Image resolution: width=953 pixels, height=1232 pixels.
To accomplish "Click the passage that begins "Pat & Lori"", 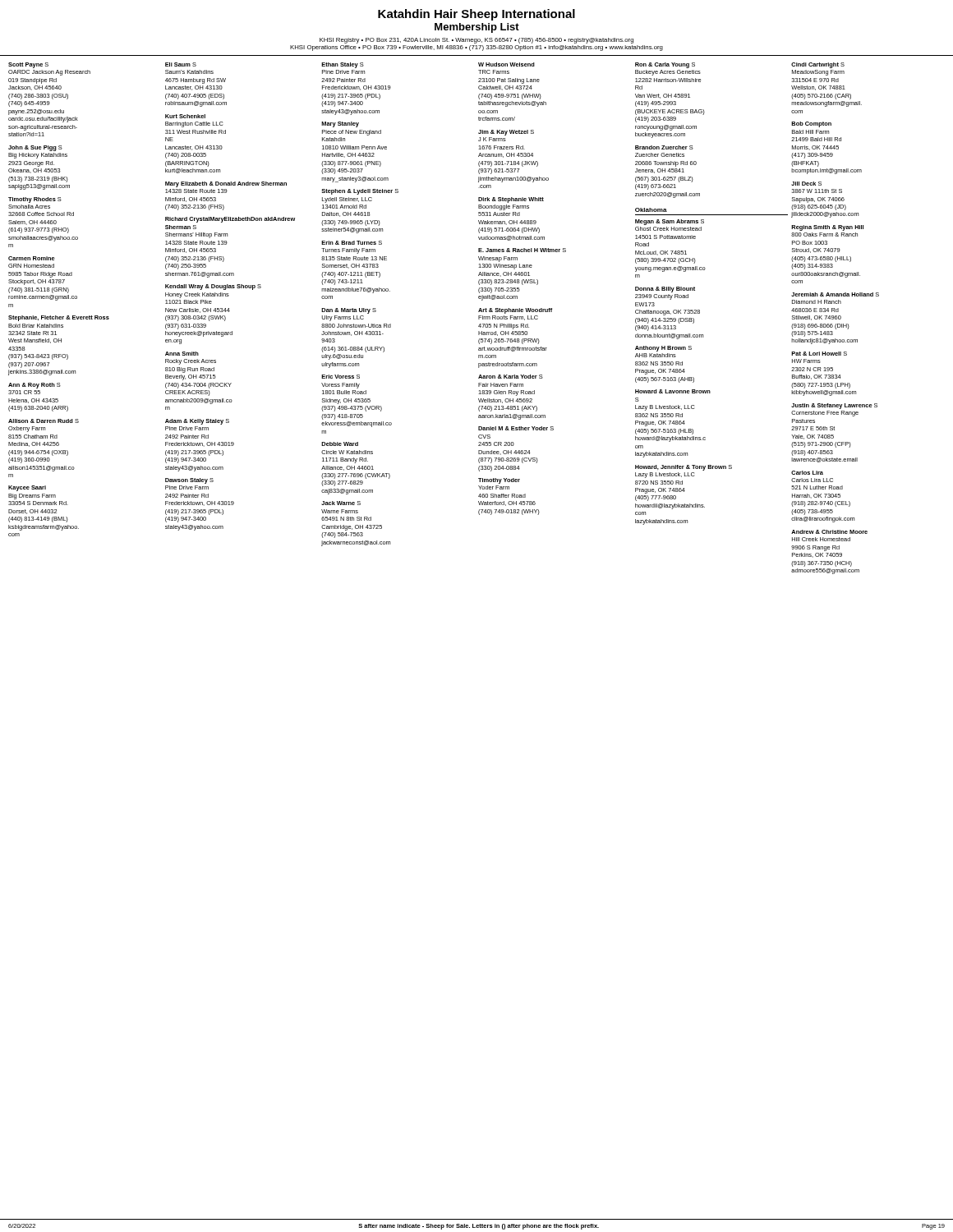I will point(824,373).
